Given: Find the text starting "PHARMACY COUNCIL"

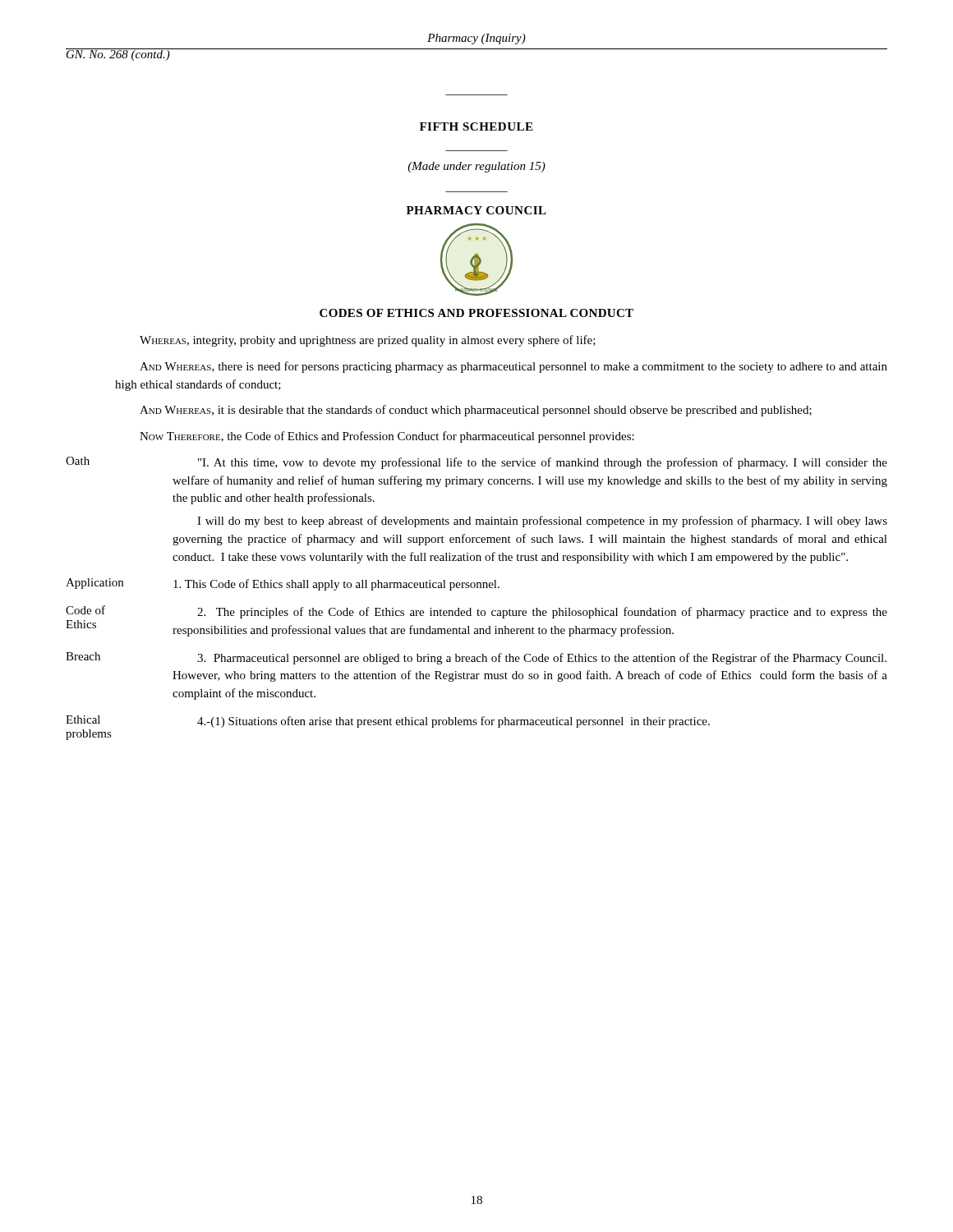Looking at the screenshot, I should click(476, 210).
